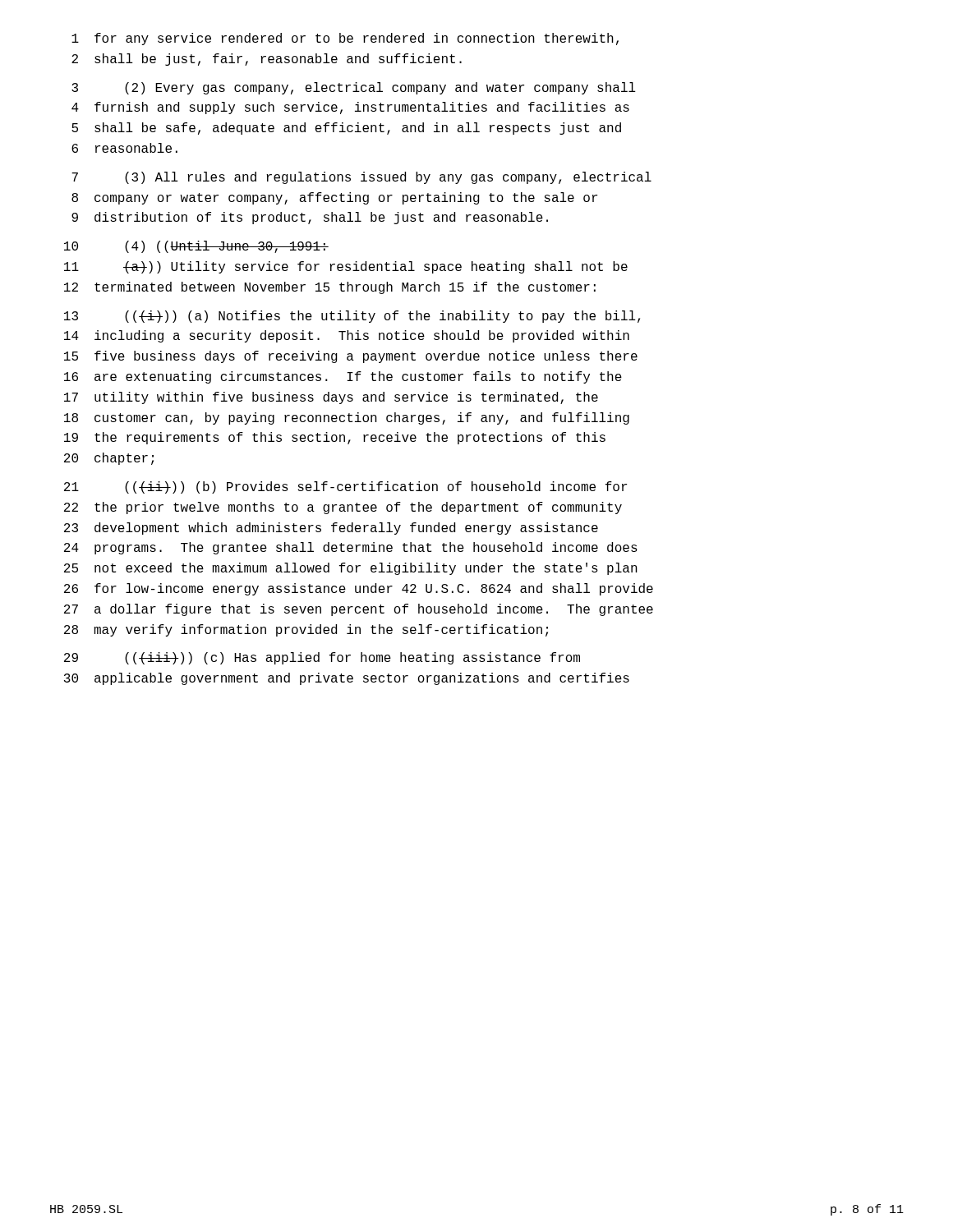Find the block on this page that starts "11 (a))) Utility"
This screenshot has height=1232, width=953.
[476, 268]
